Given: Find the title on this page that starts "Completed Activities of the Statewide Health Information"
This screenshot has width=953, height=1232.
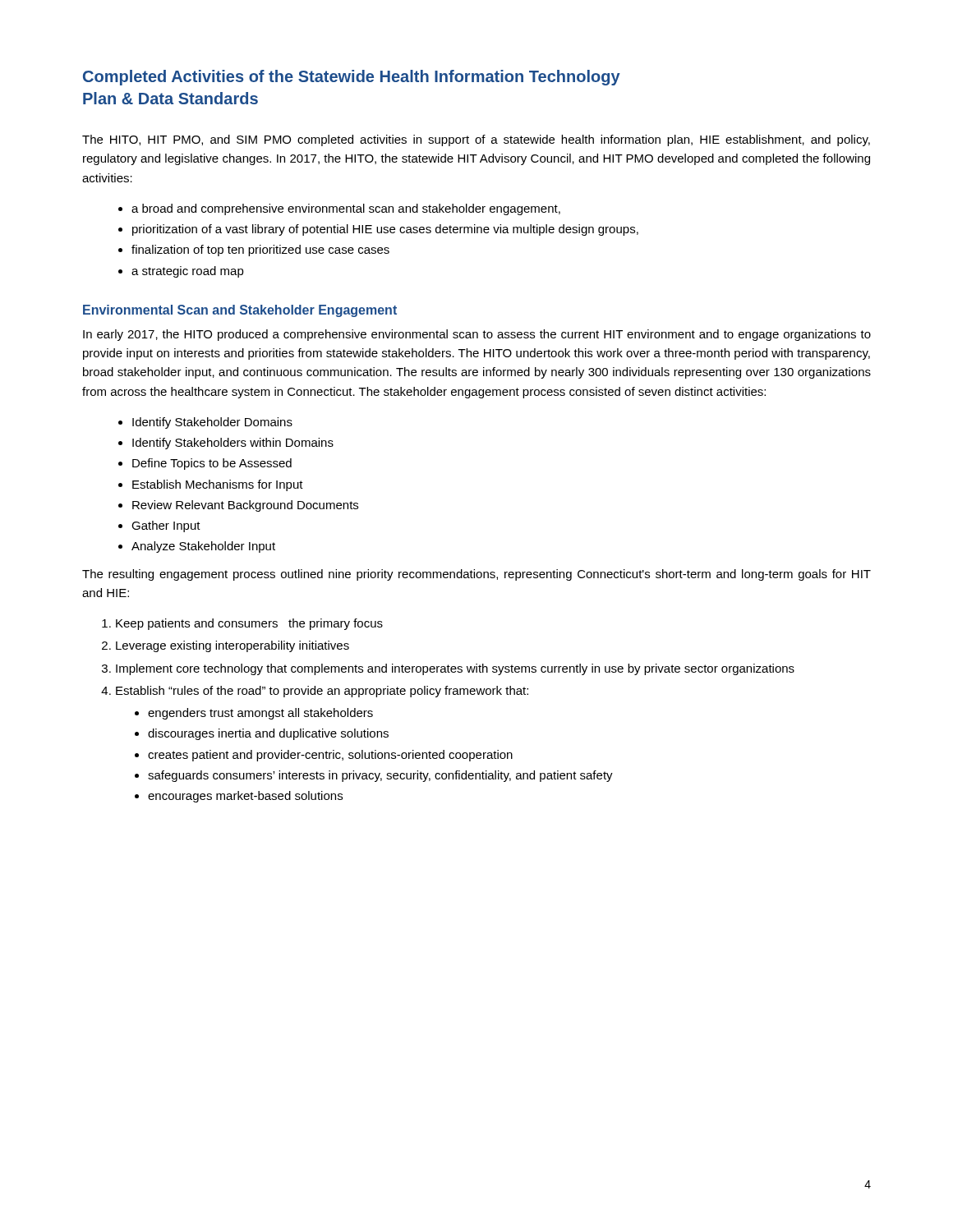Looking at the screenshot, I should 351,87.
